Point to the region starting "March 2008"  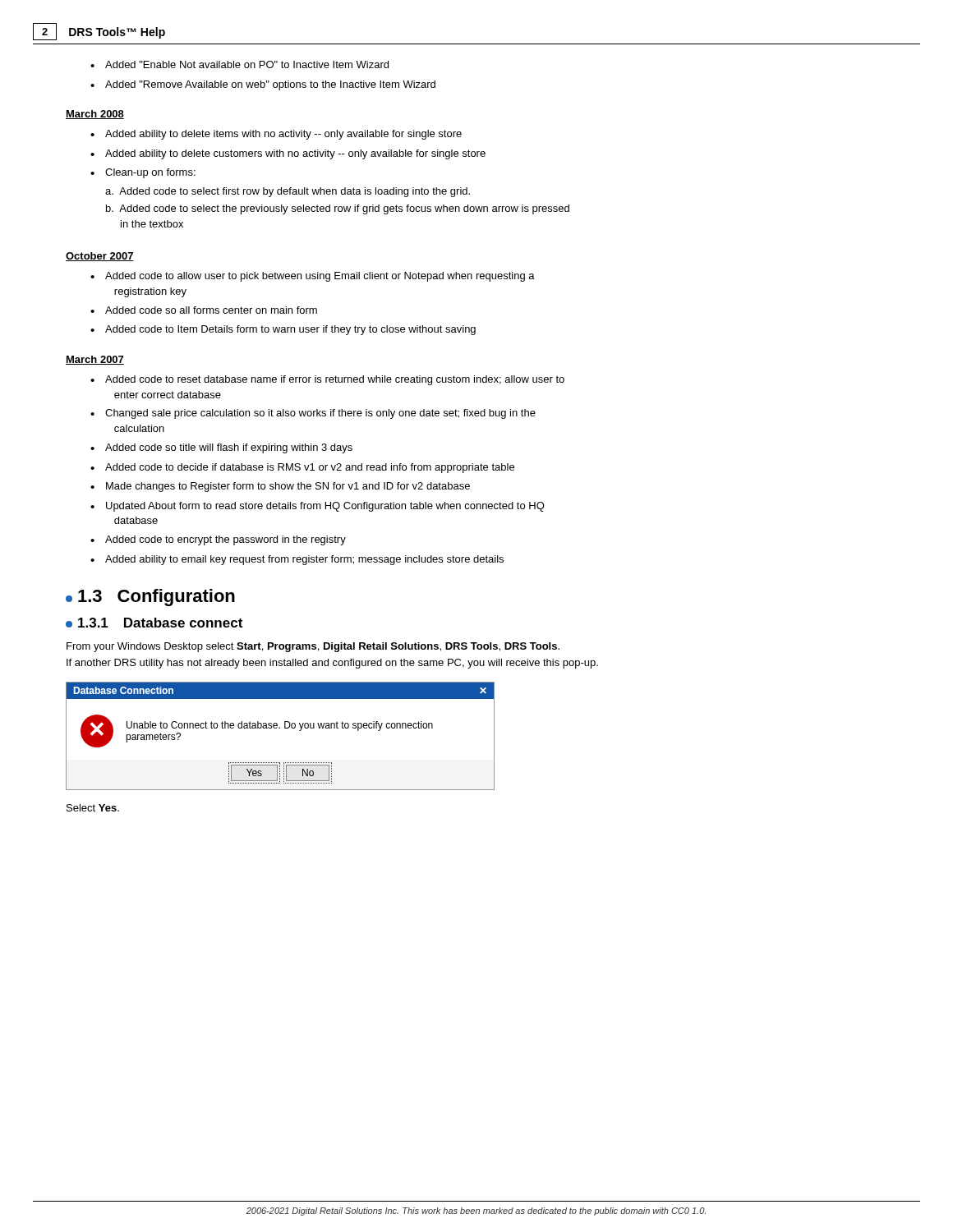click(x=95, y=114)
